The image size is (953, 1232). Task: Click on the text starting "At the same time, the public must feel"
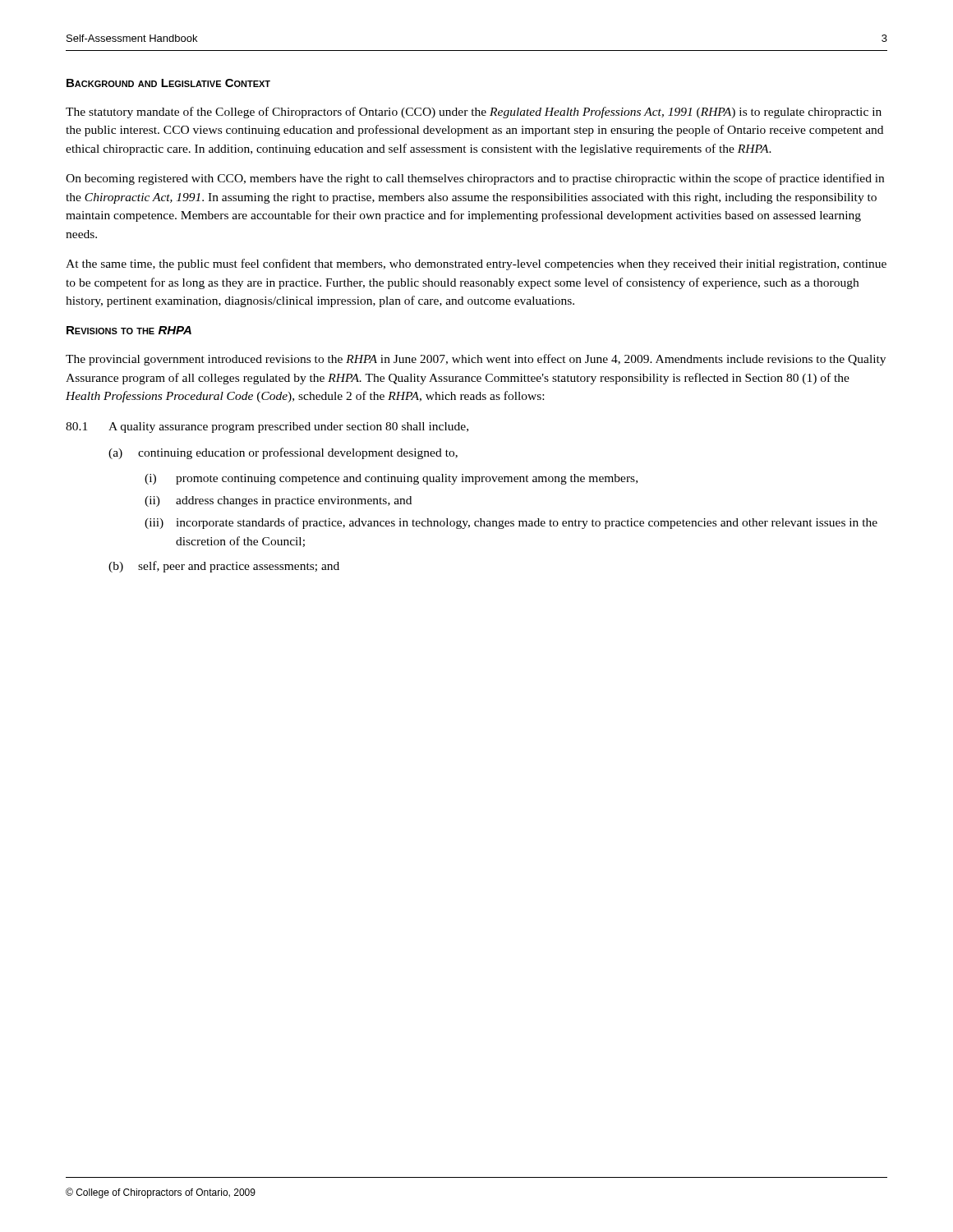coord(476,282)
